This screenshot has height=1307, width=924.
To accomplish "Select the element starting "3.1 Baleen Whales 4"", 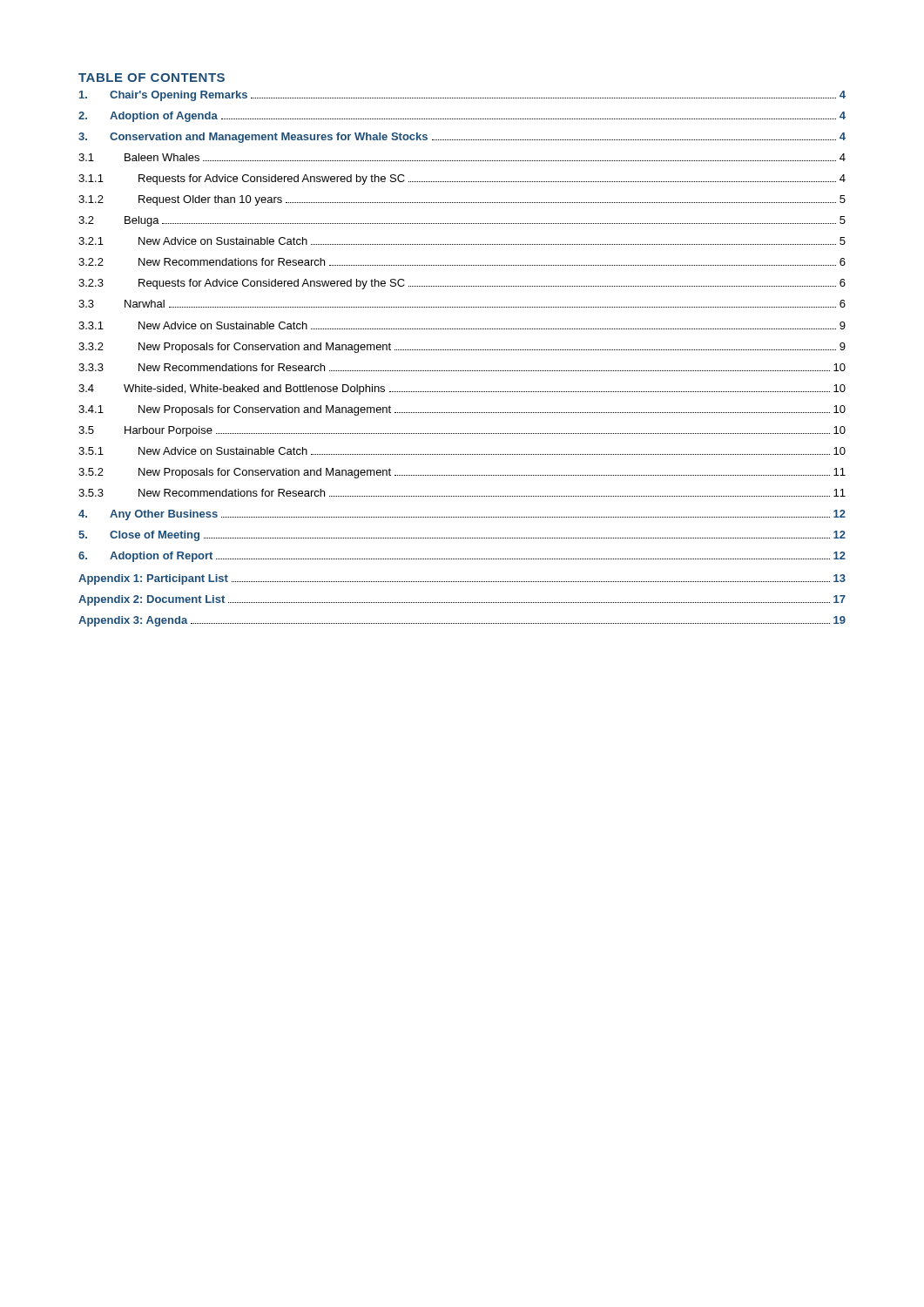I will click(462, 158).
